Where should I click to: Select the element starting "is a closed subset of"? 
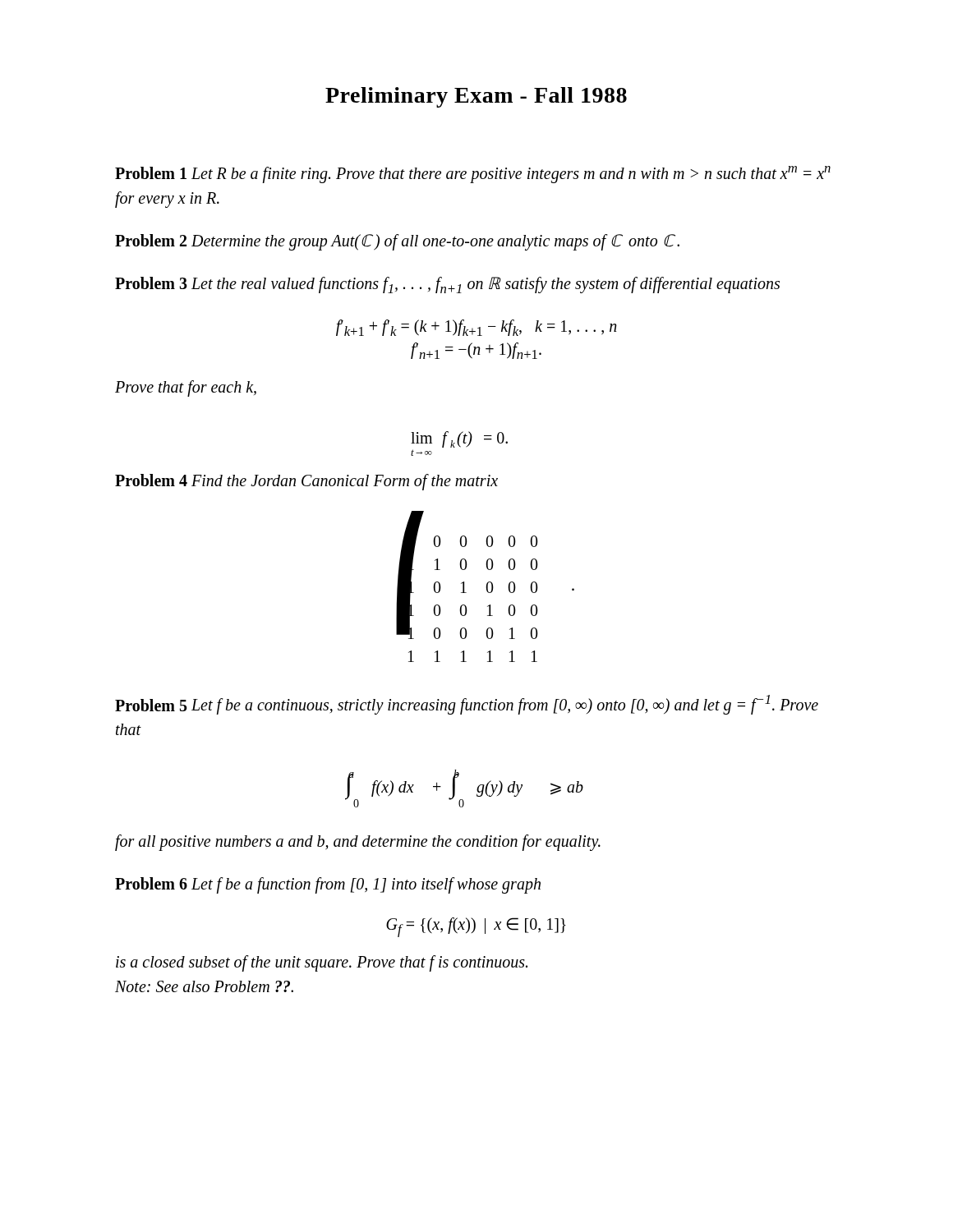(x=322, y=974)
